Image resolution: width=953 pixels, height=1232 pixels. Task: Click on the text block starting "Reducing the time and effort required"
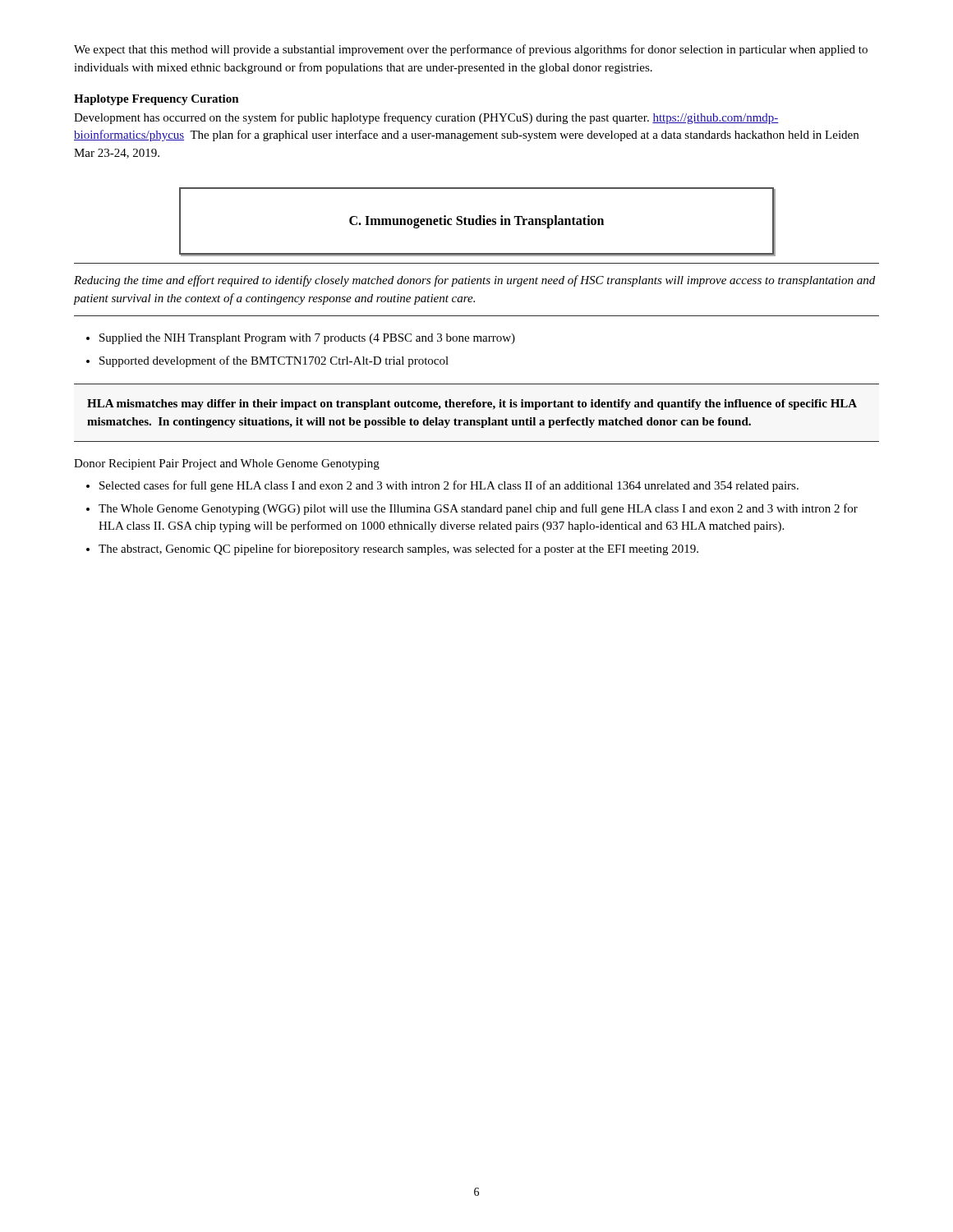coord(475,289)
